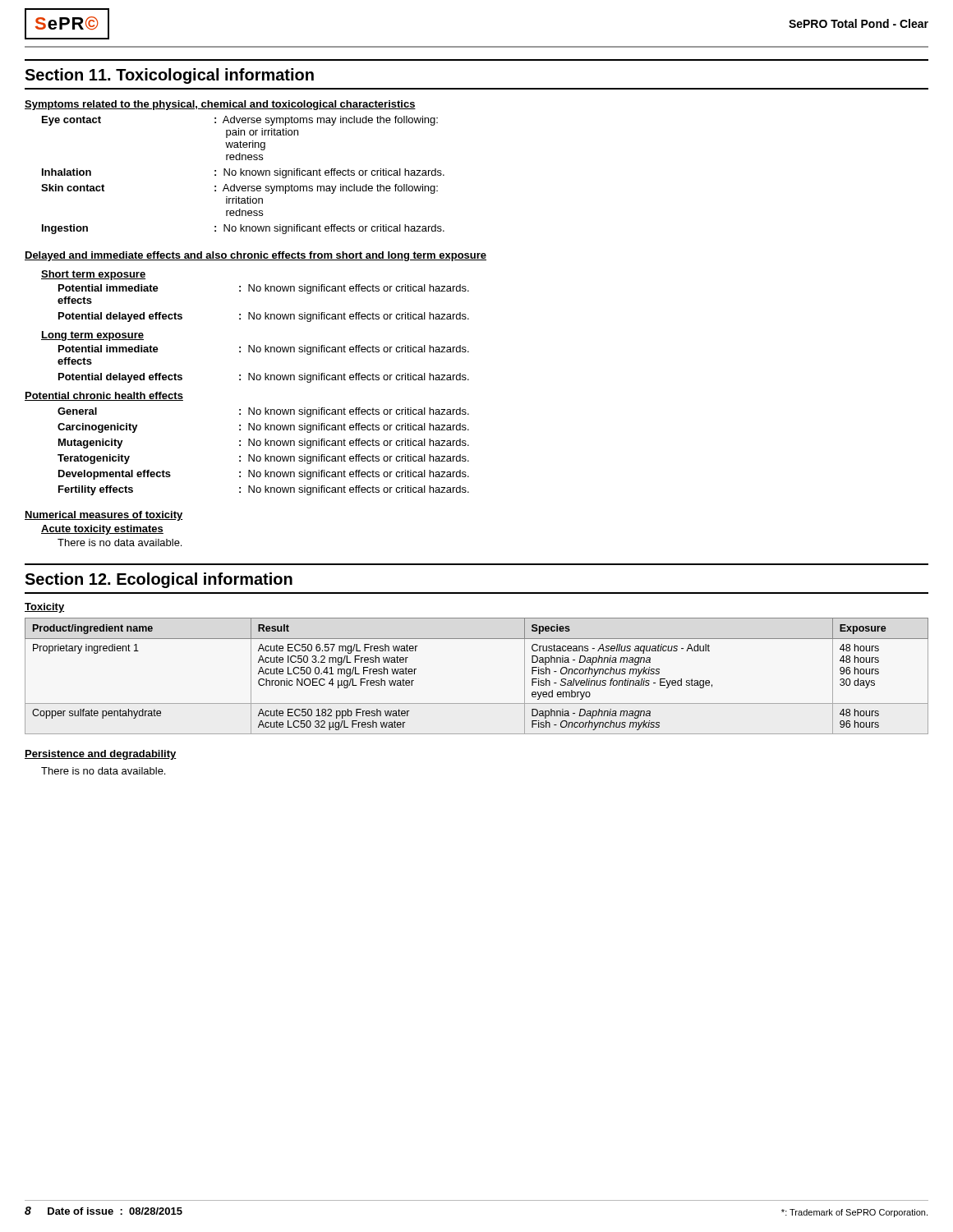Image resolution: width=953 pixels, height=1232 pixels.
Task: Select the region starting "Numerical measures of"
Action: tap(104, 515)
